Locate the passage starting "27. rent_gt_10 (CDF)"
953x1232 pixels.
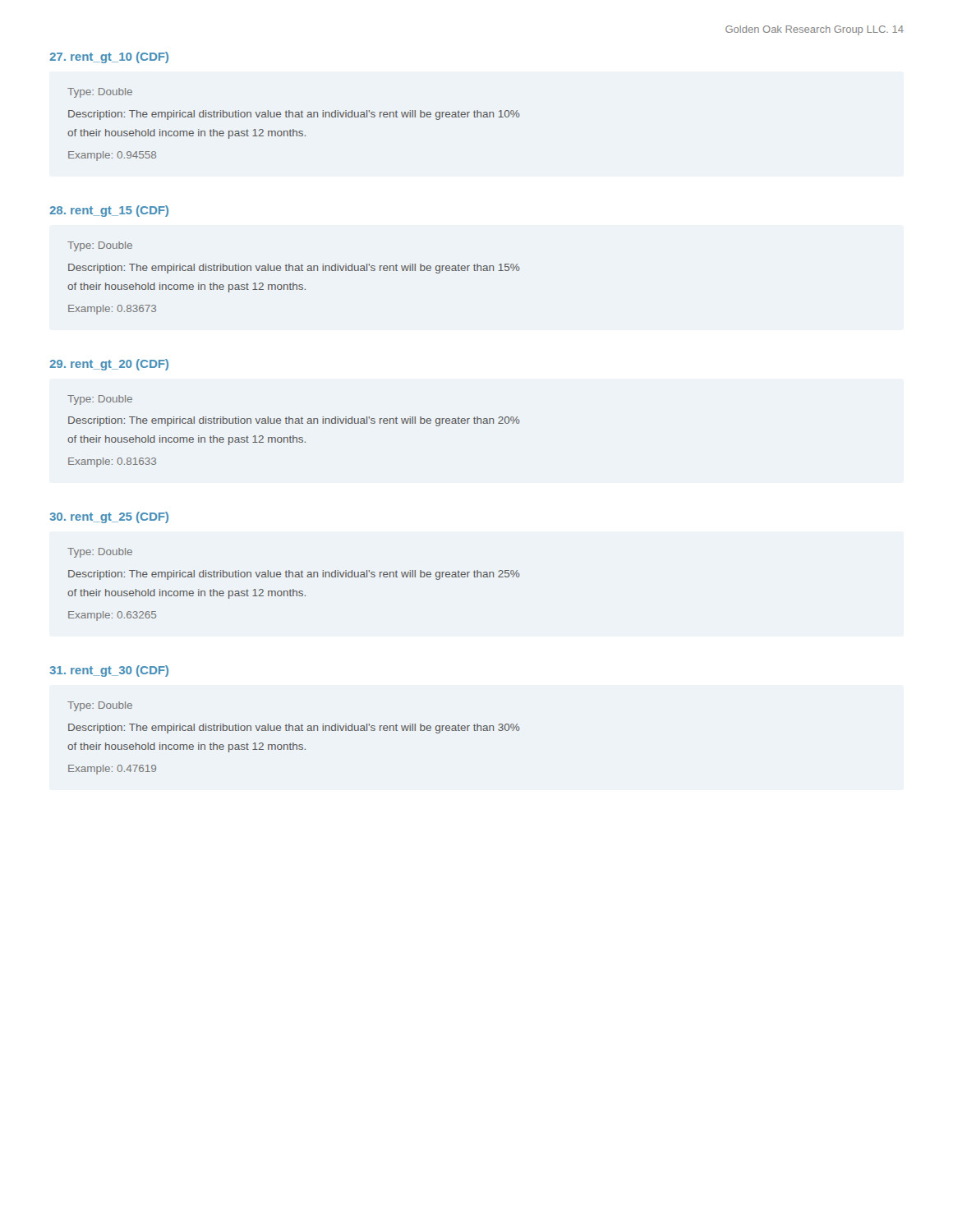pos(109,56)
